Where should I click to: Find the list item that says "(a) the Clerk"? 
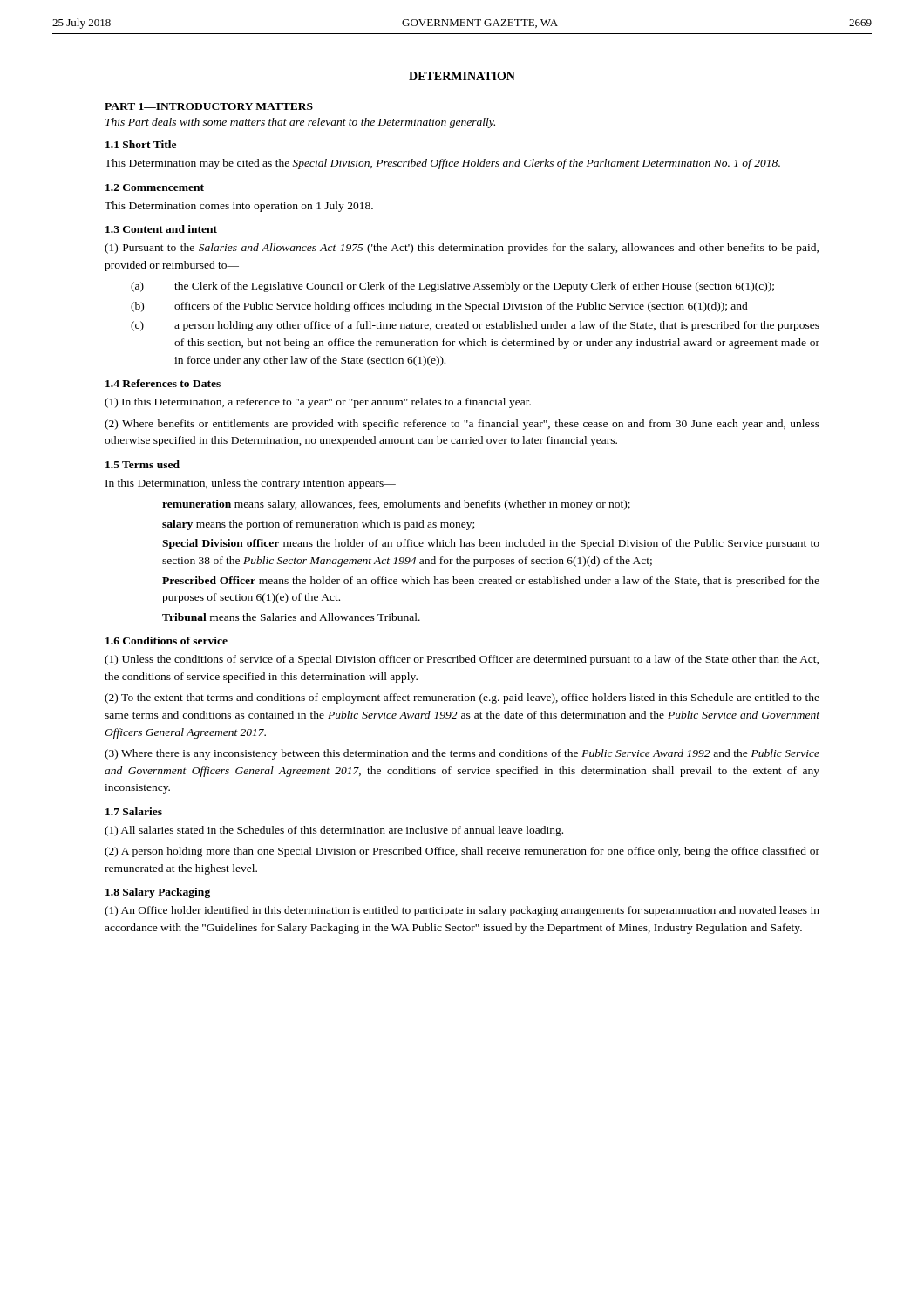tap(462, 286)
